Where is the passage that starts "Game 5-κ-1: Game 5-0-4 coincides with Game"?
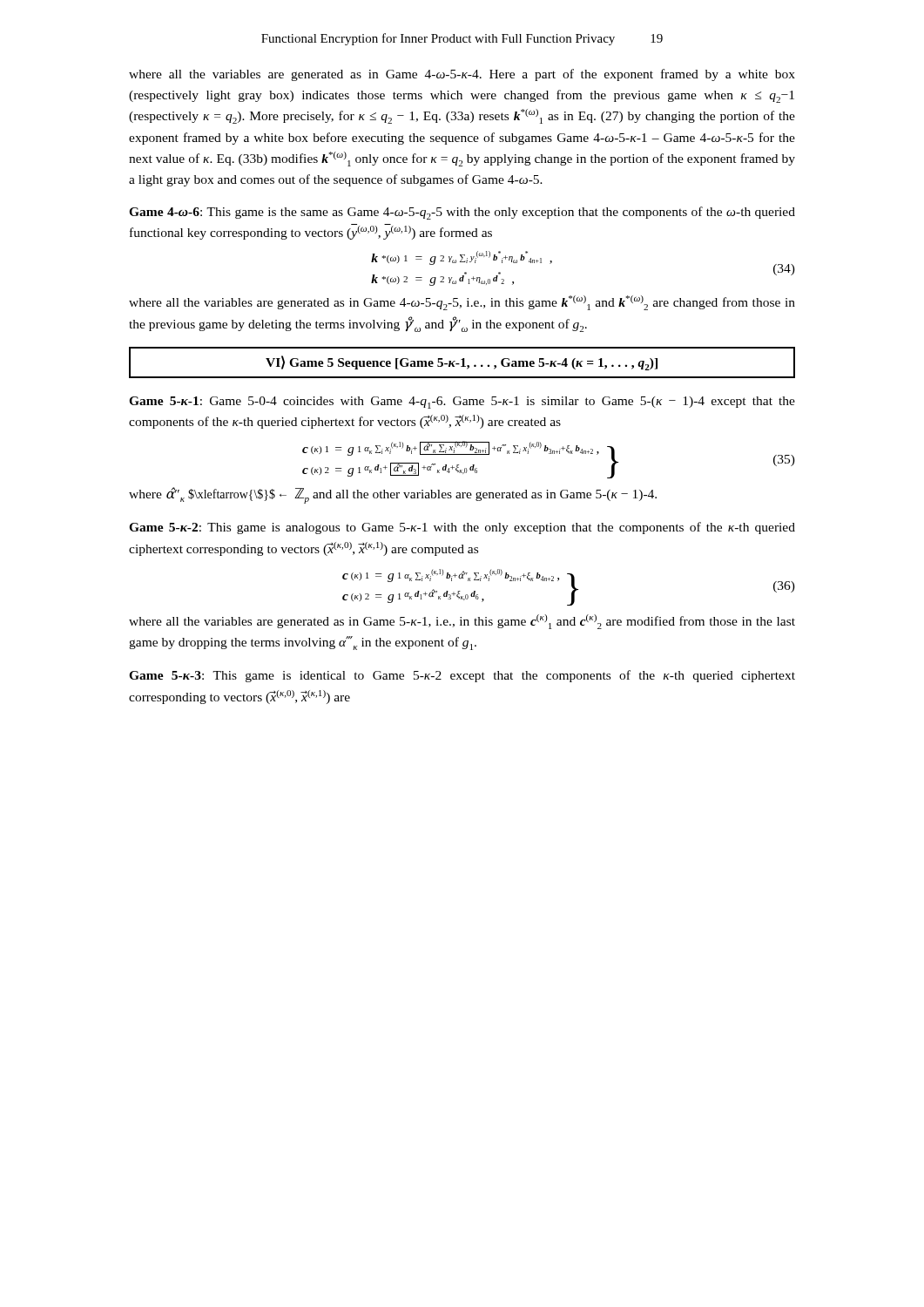The image size is (924, 1307). tap(462, 411)
